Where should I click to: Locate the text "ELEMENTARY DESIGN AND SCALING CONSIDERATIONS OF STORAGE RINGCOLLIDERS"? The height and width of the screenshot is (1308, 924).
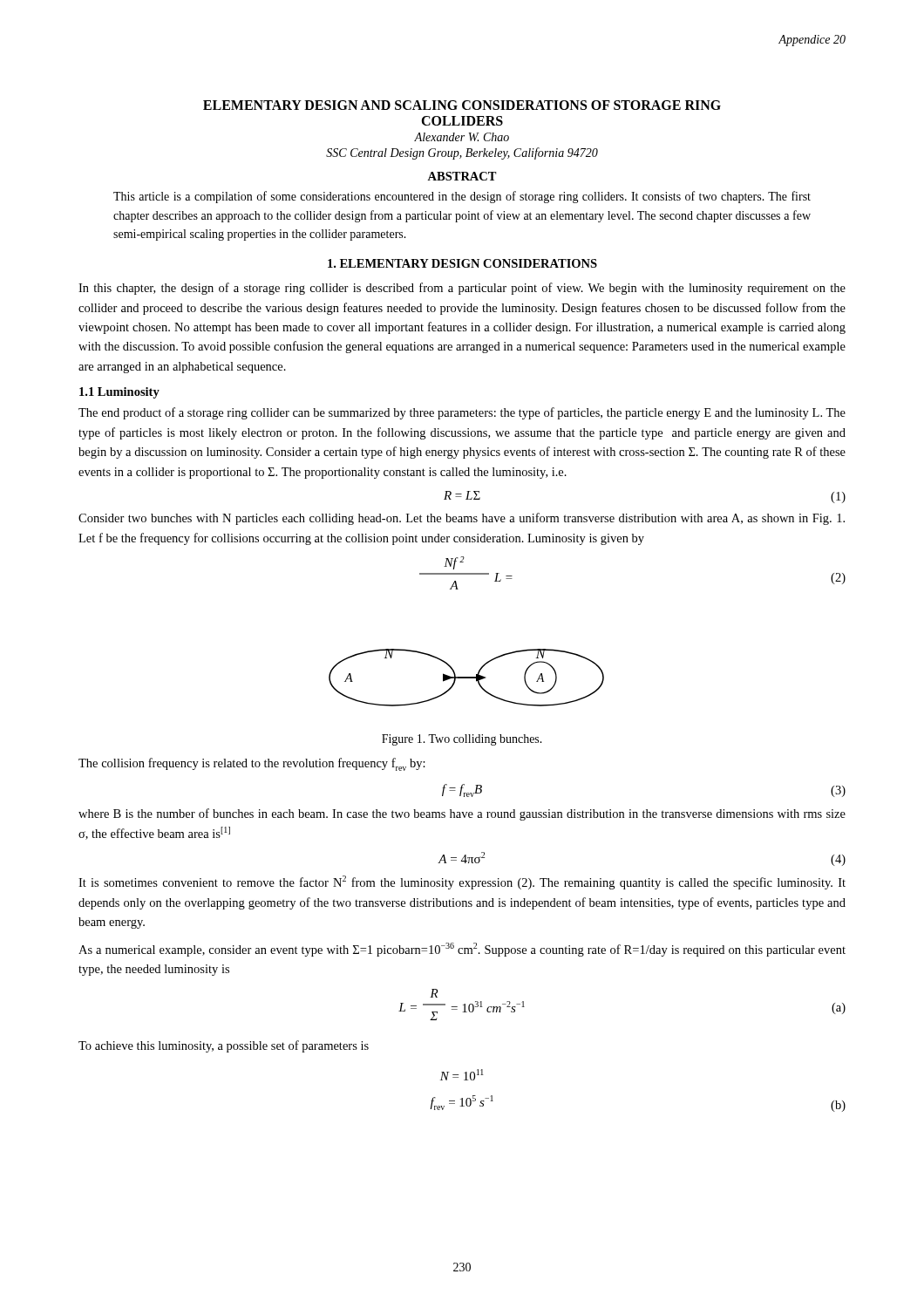462,113
